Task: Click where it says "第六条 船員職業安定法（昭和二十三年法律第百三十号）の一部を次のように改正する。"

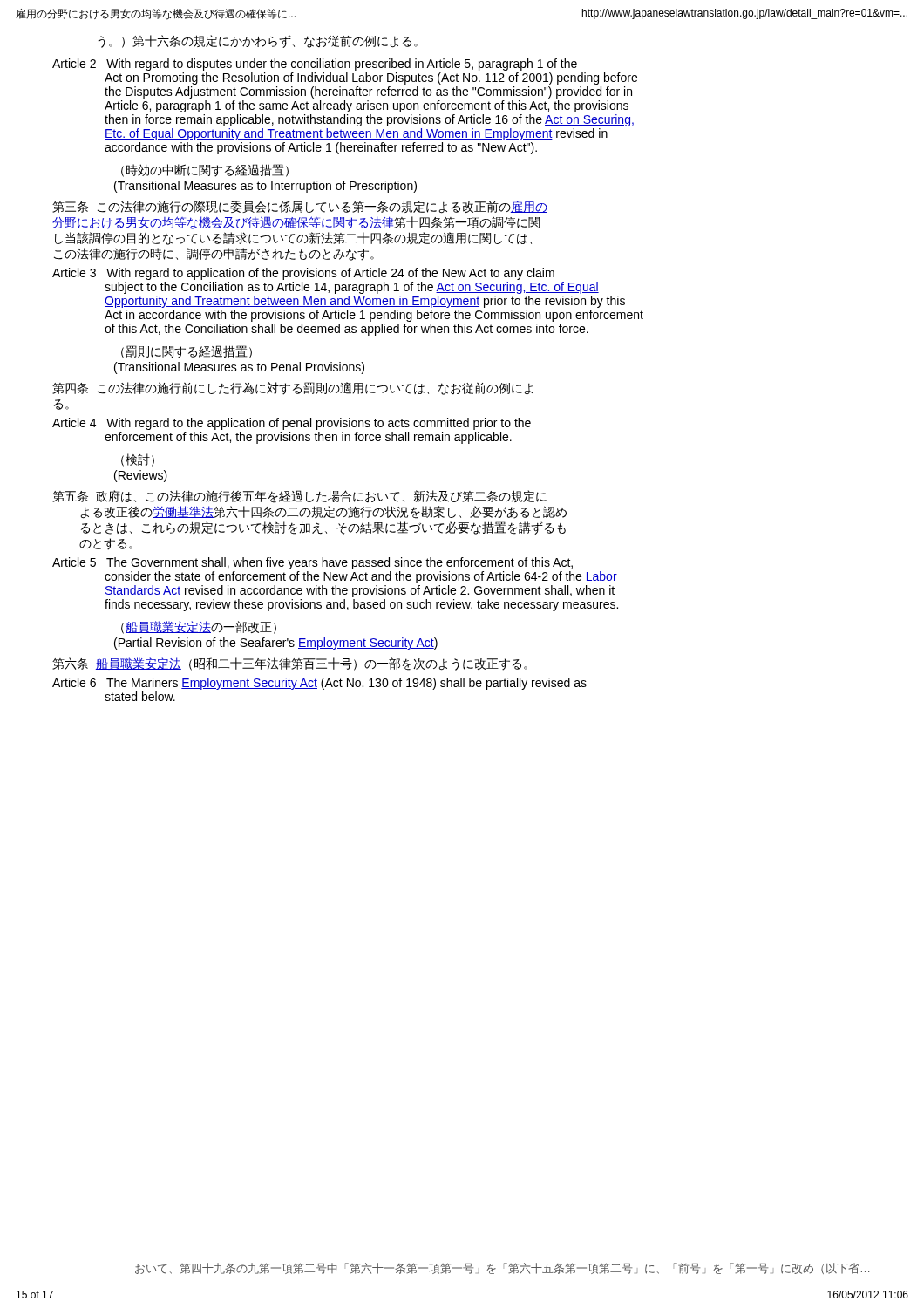Action: pos(462,664)
